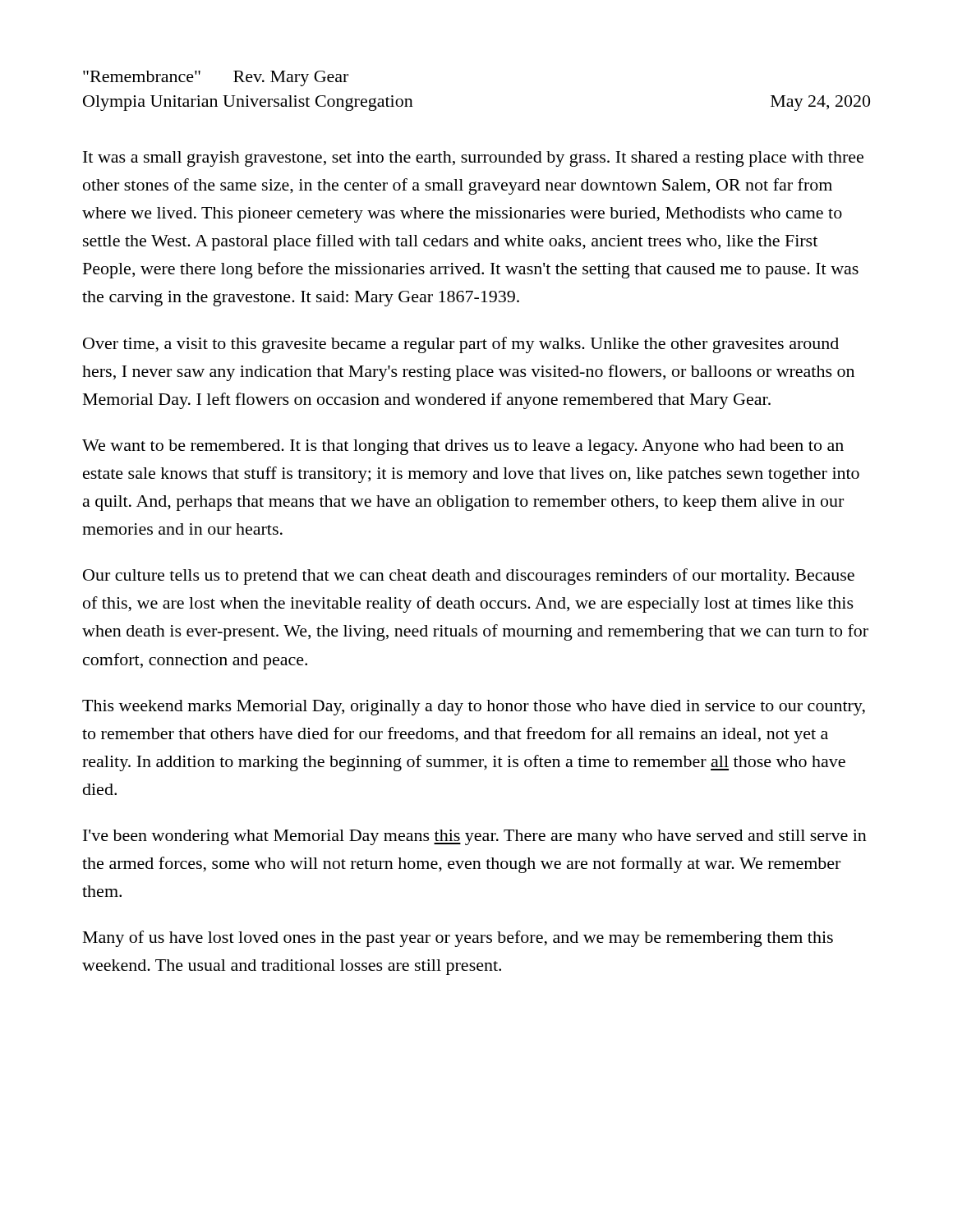Where is the passage that starts "This weekend marks Memorial"?
The image size is (953, 1232).
(474, 747)
